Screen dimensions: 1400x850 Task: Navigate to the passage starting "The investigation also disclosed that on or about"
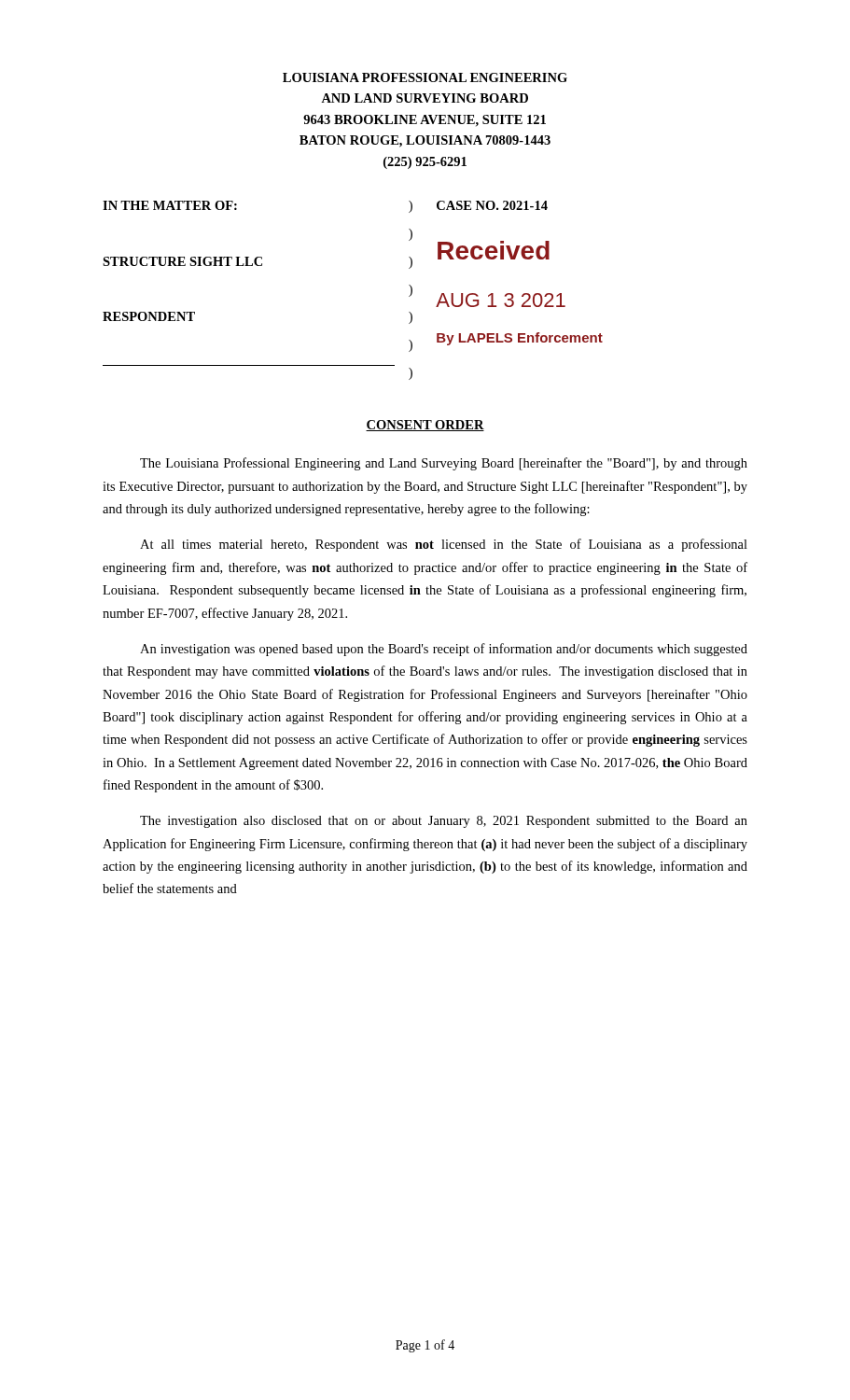pyautogui.click(x=425, y=855)
